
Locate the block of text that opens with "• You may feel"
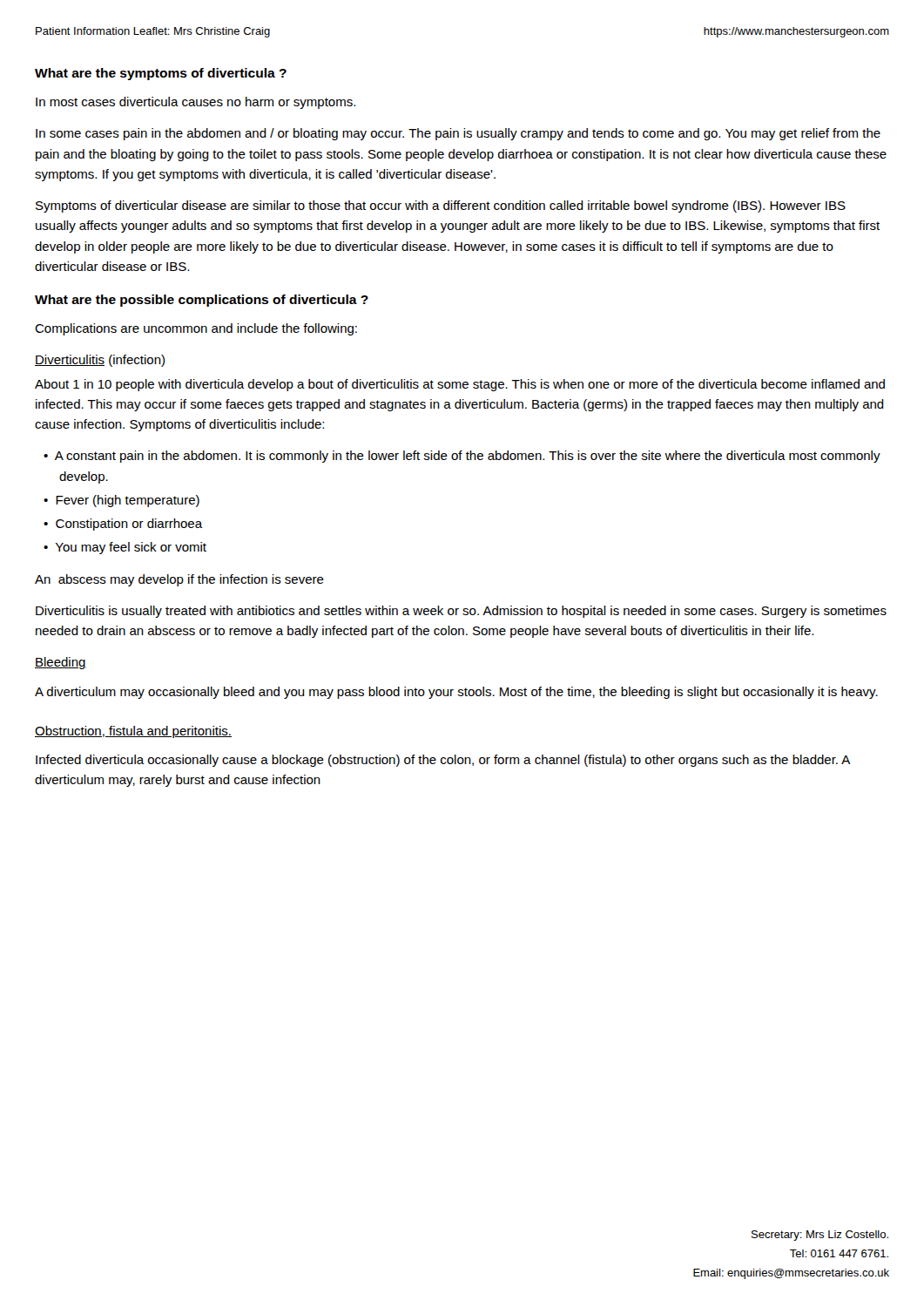(x=125, y=547)
